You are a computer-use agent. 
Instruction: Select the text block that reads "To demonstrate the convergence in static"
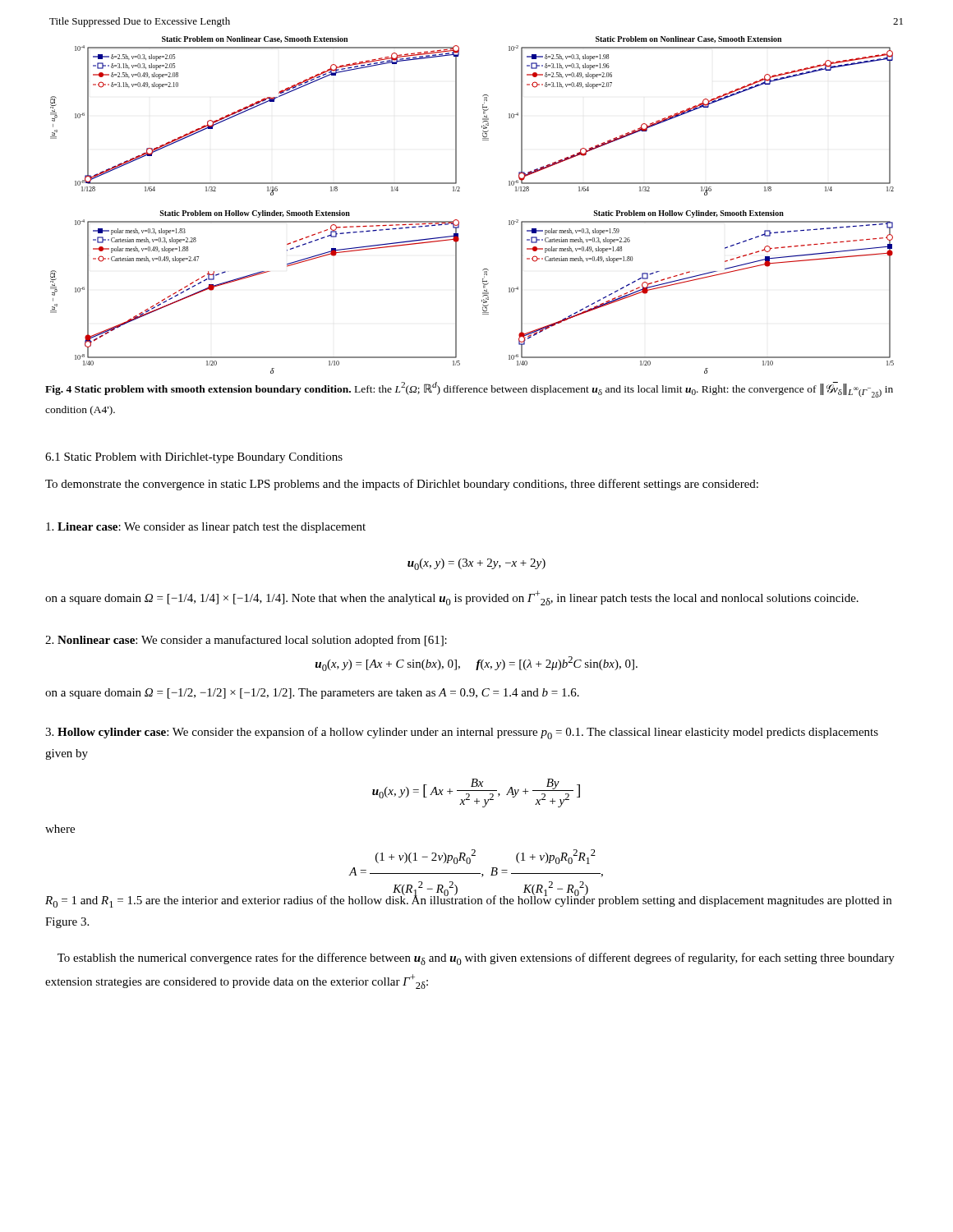coord(402,484)
